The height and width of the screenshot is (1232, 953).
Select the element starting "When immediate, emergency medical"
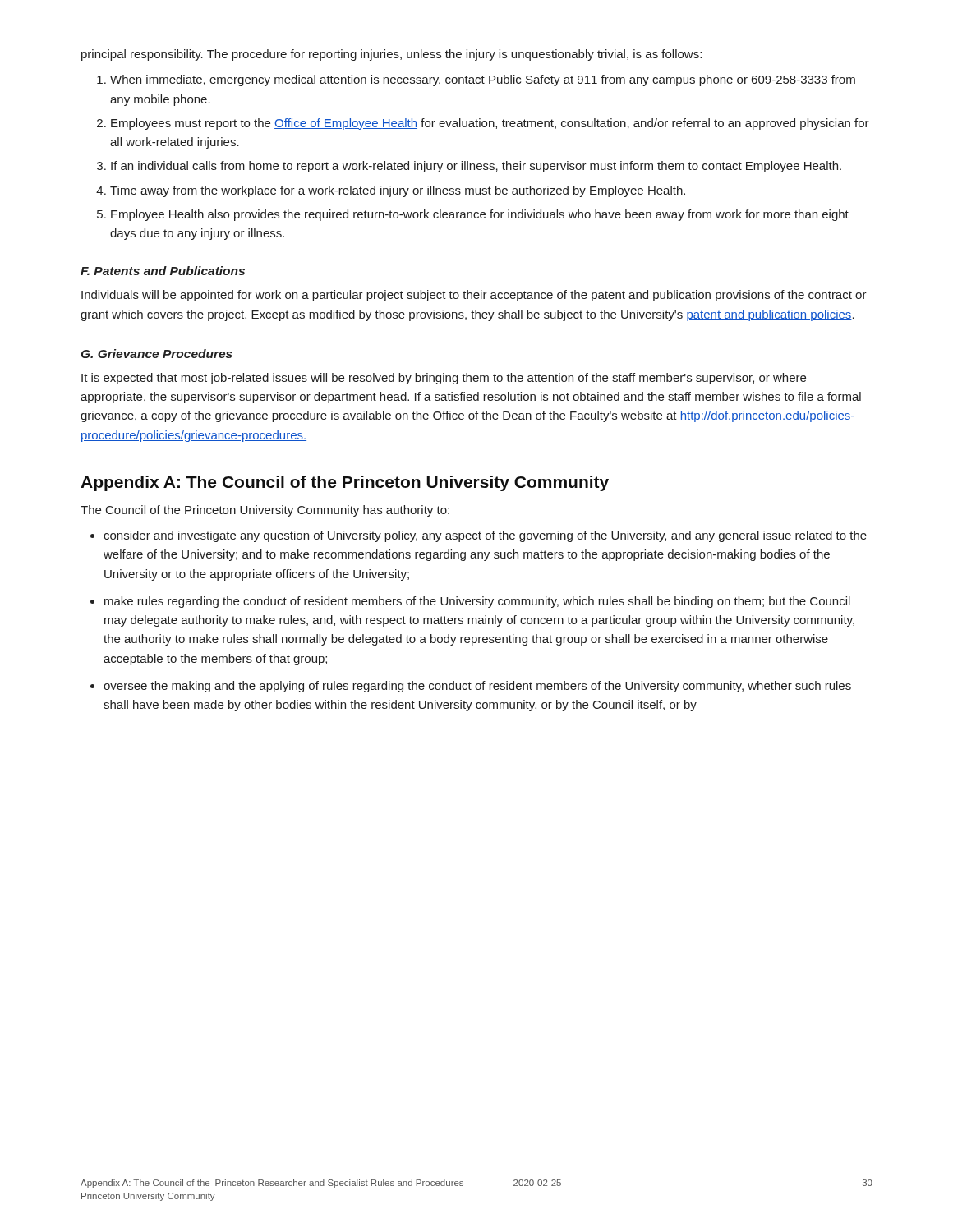(491, 89)
